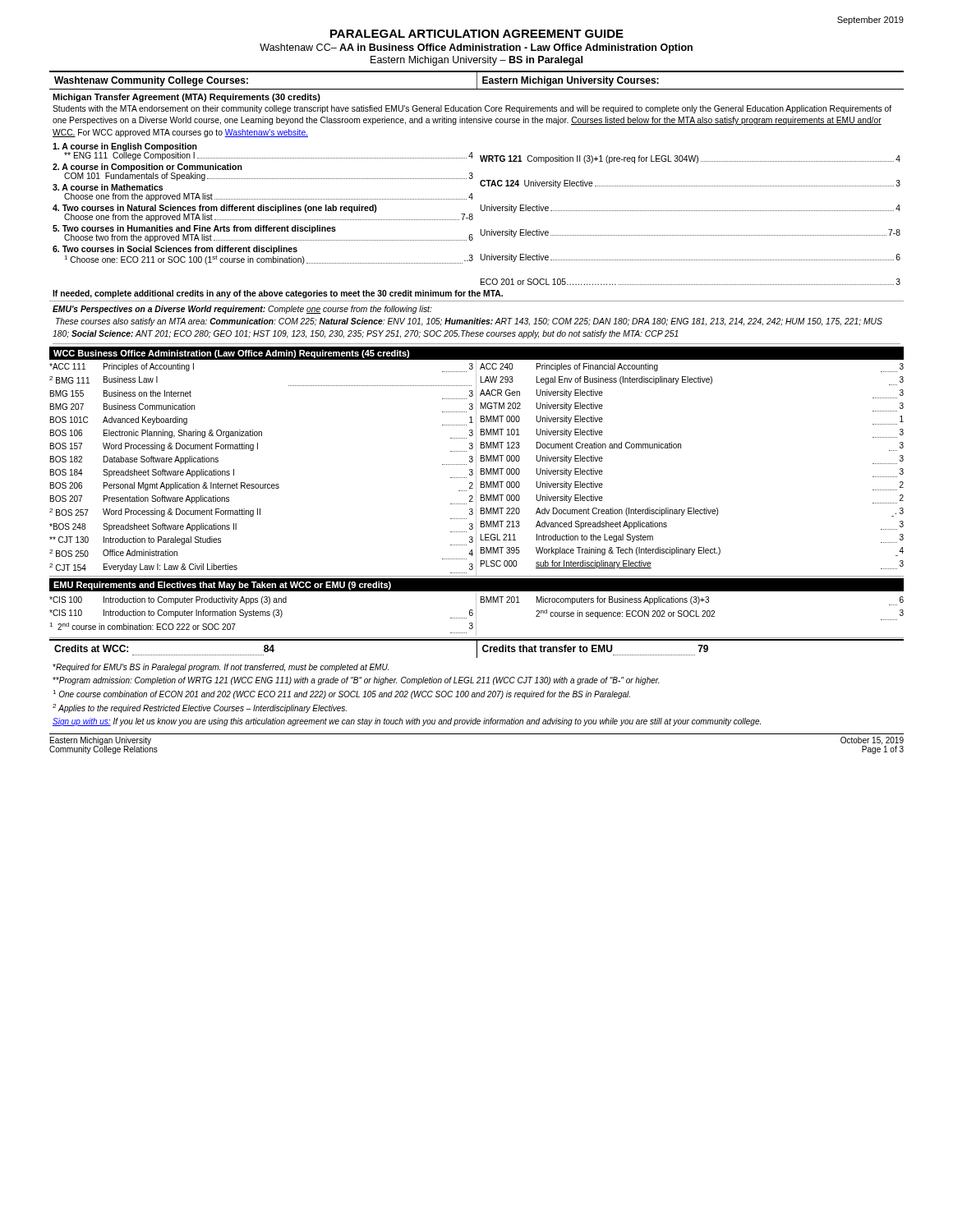This screenshot has width=953, height=1232.
Task: Locate the footnote containing "1 One course"
Action: (x=342, y=693)
